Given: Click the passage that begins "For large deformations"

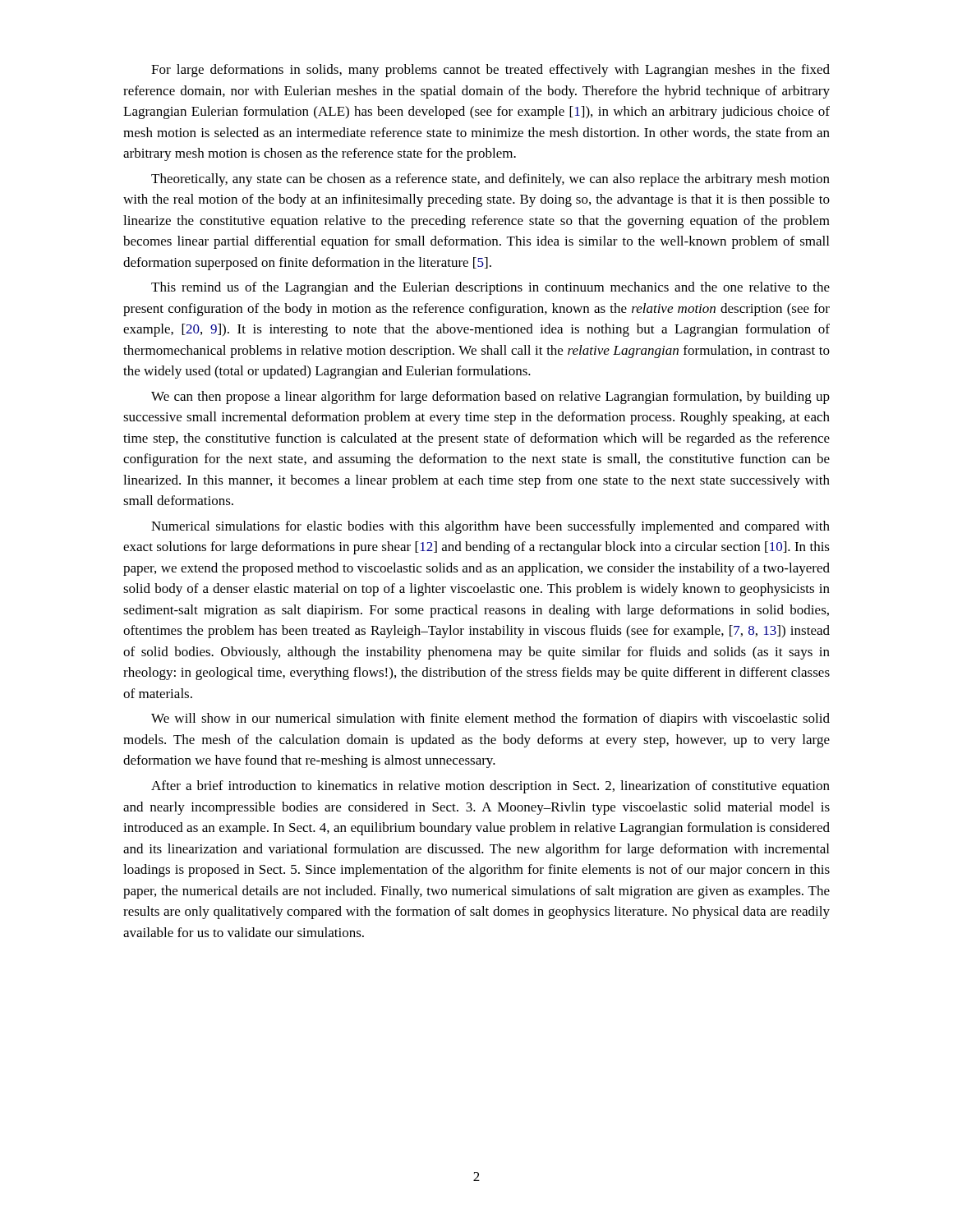Looking at the screenshot, I should (x=476, y=111).
